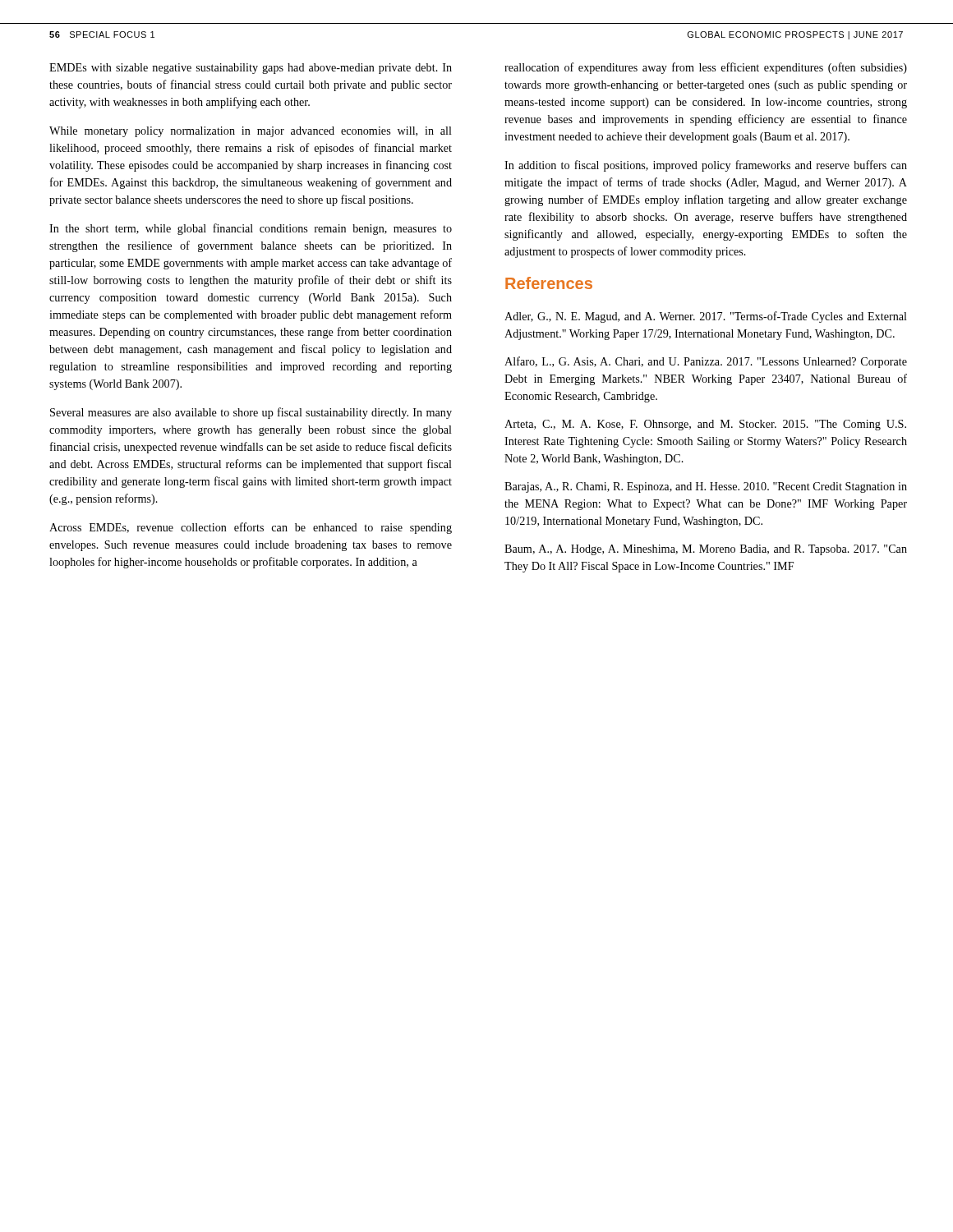This screenshot has width=953, height=1232.
Task: Select the region starting "Adler, G., N."
Action: point(706,325)
